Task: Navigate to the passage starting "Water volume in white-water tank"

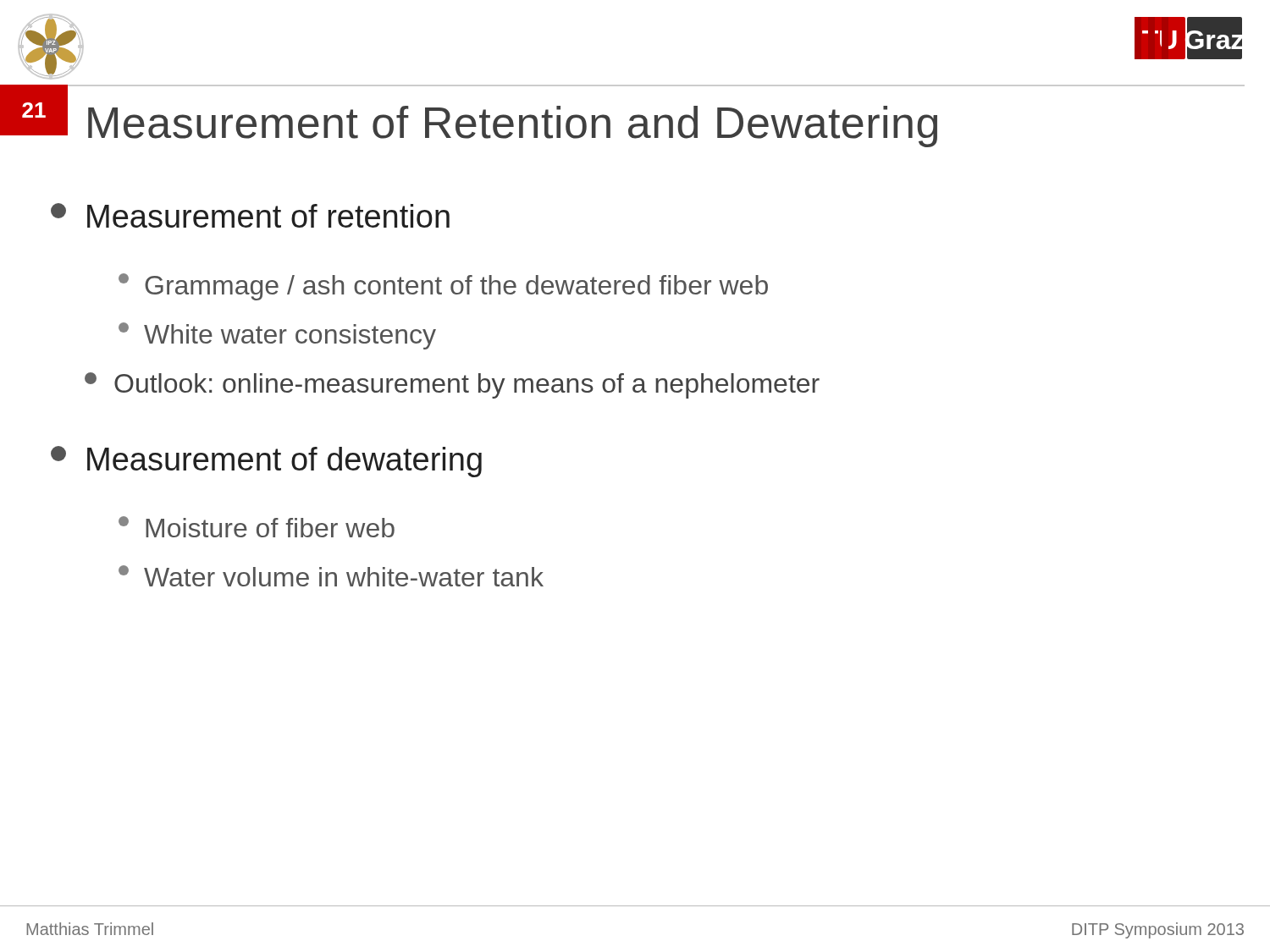Action: [x=331, y=577]
